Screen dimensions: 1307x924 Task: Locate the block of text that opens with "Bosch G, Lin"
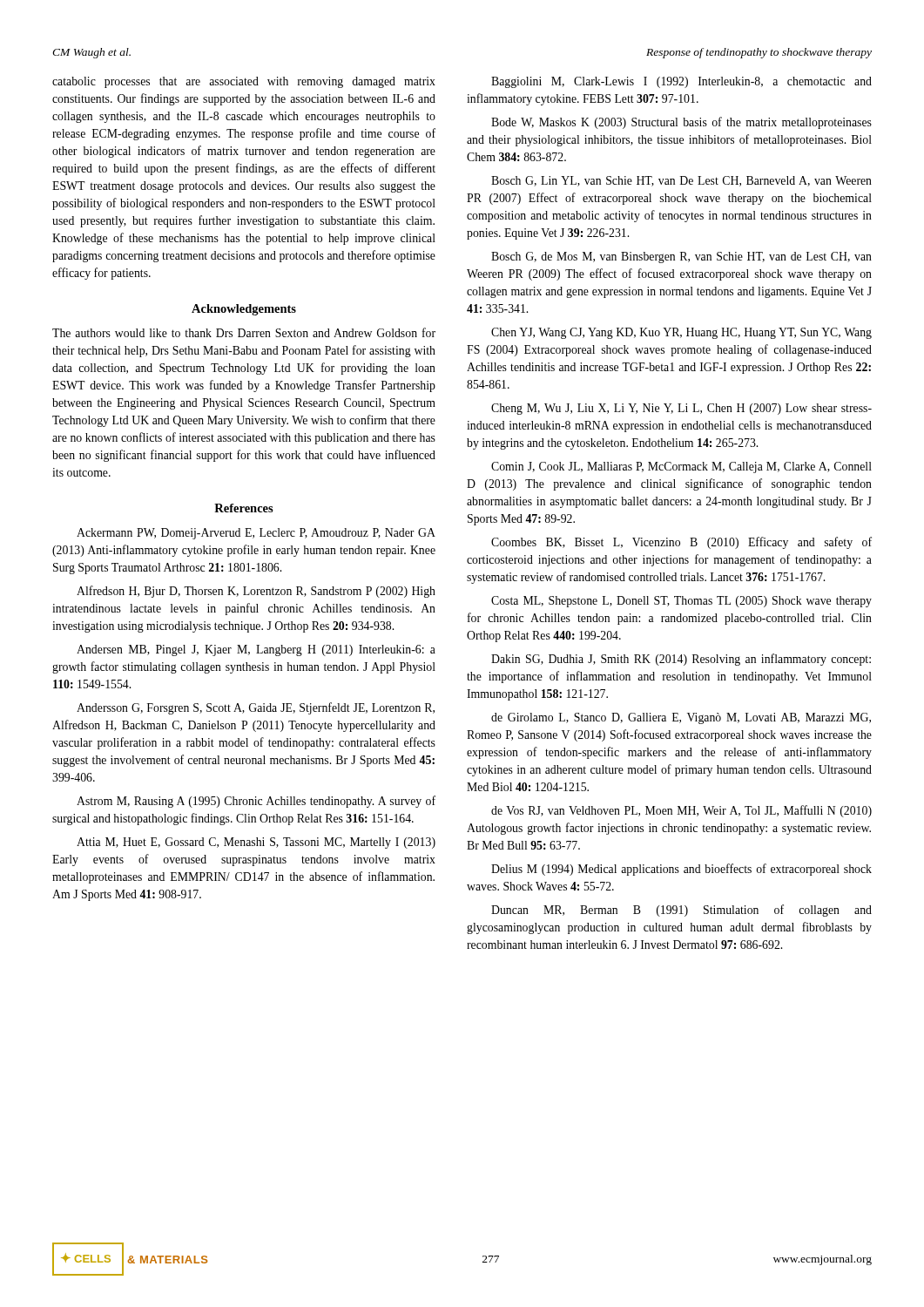pos(669,207)
